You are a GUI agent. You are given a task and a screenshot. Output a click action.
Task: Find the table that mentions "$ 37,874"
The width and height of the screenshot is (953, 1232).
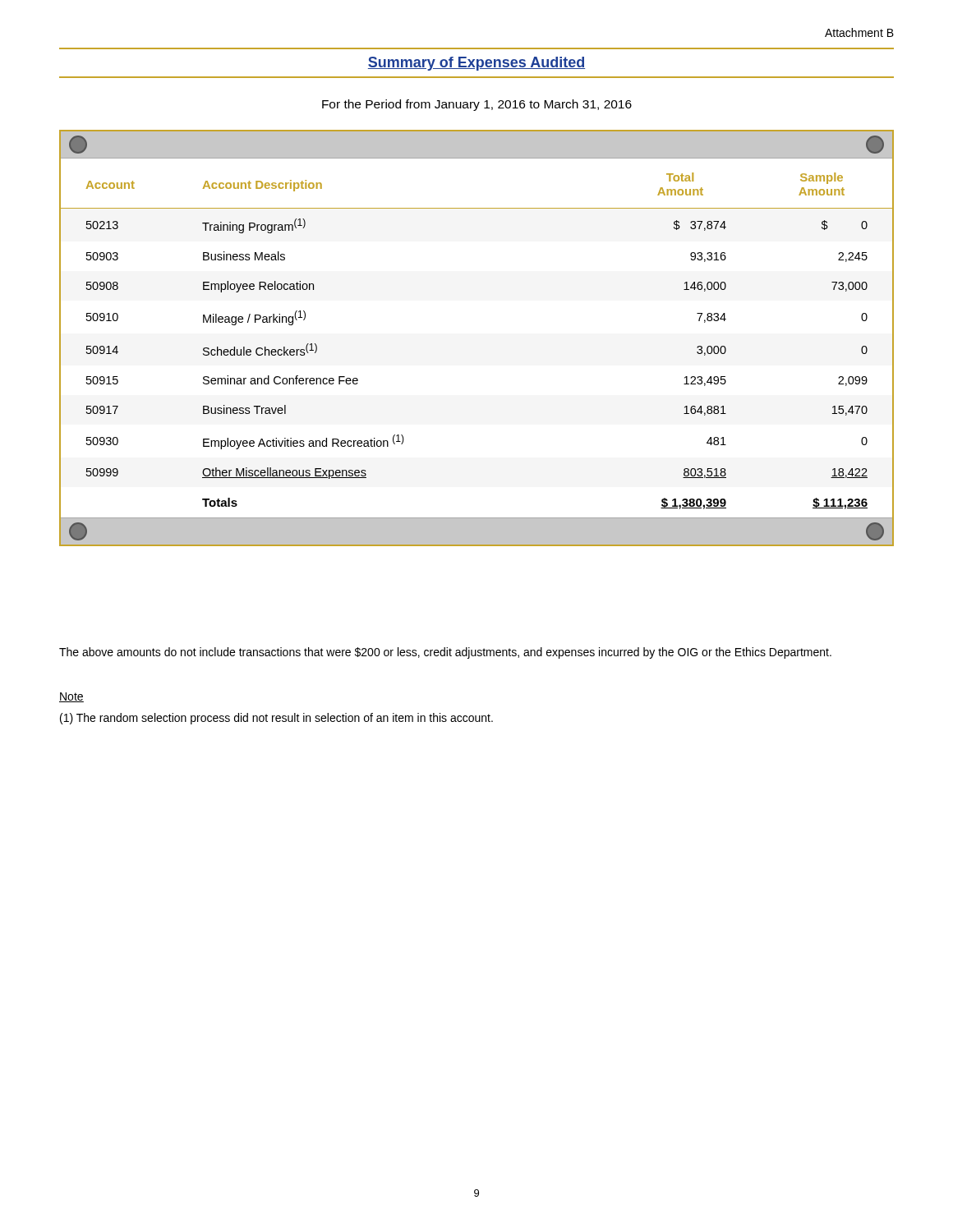[476, 338]
